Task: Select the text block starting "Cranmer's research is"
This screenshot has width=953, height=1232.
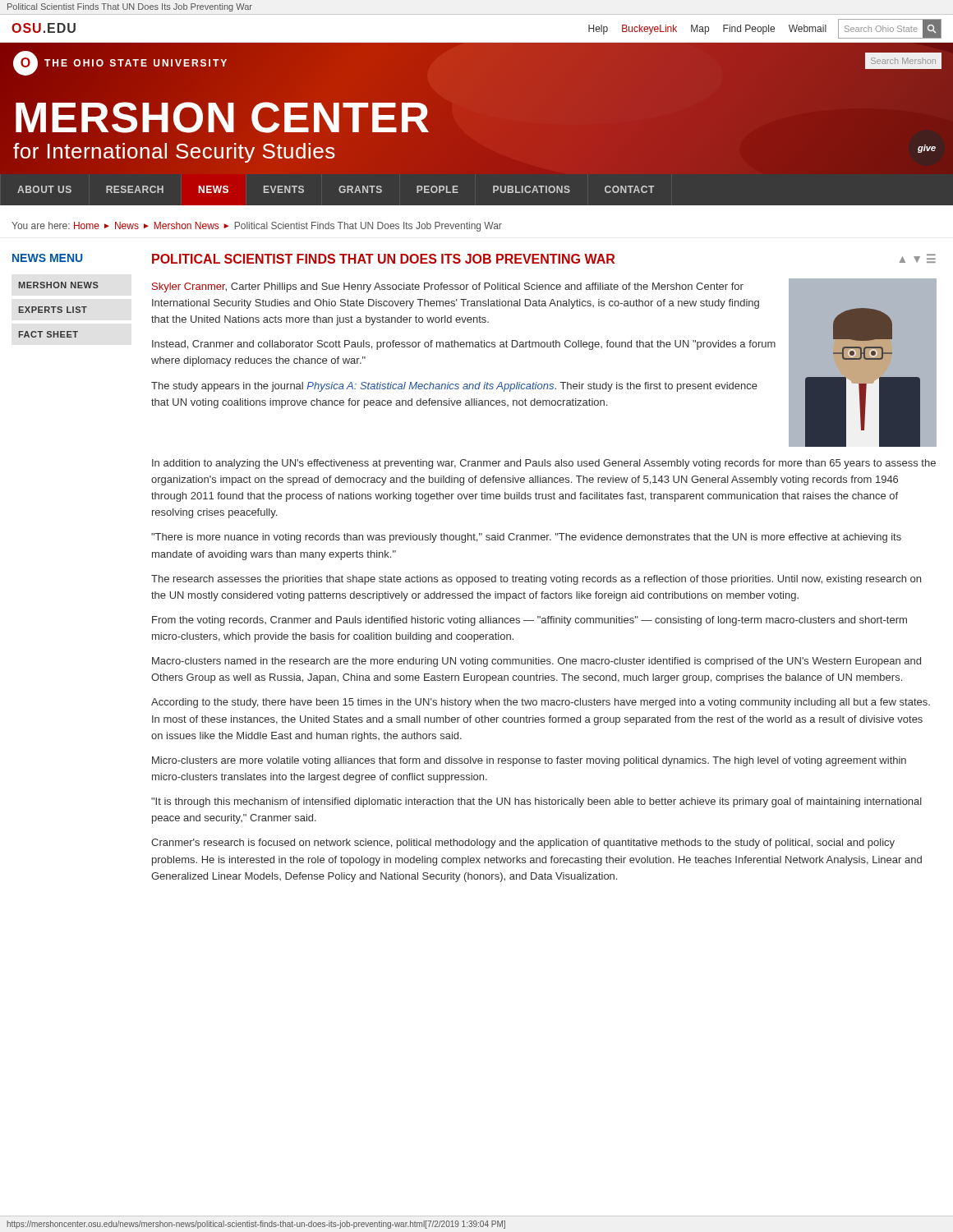Action: [537, 859]
